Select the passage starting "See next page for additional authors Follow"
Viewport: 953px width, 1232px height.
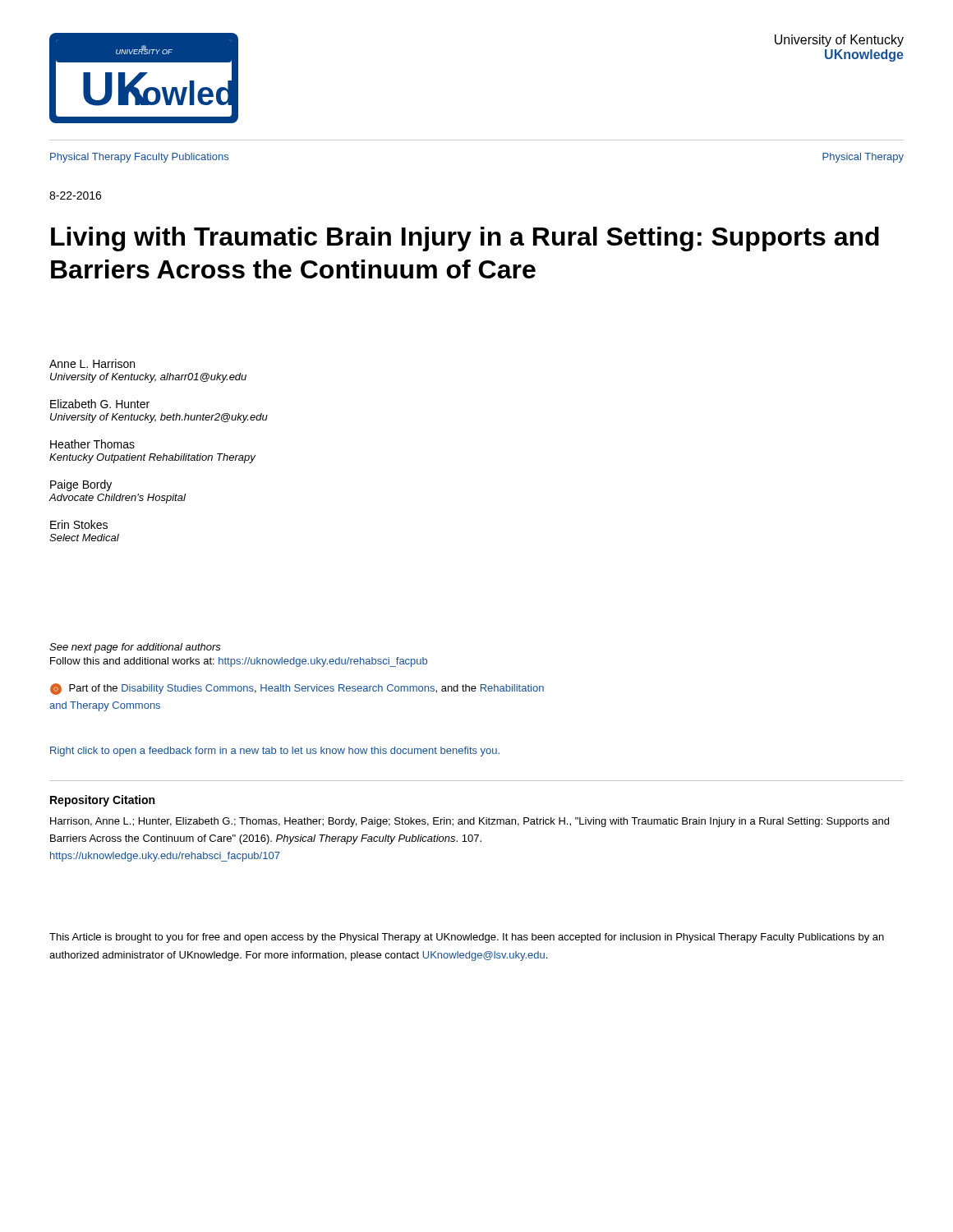135,648
